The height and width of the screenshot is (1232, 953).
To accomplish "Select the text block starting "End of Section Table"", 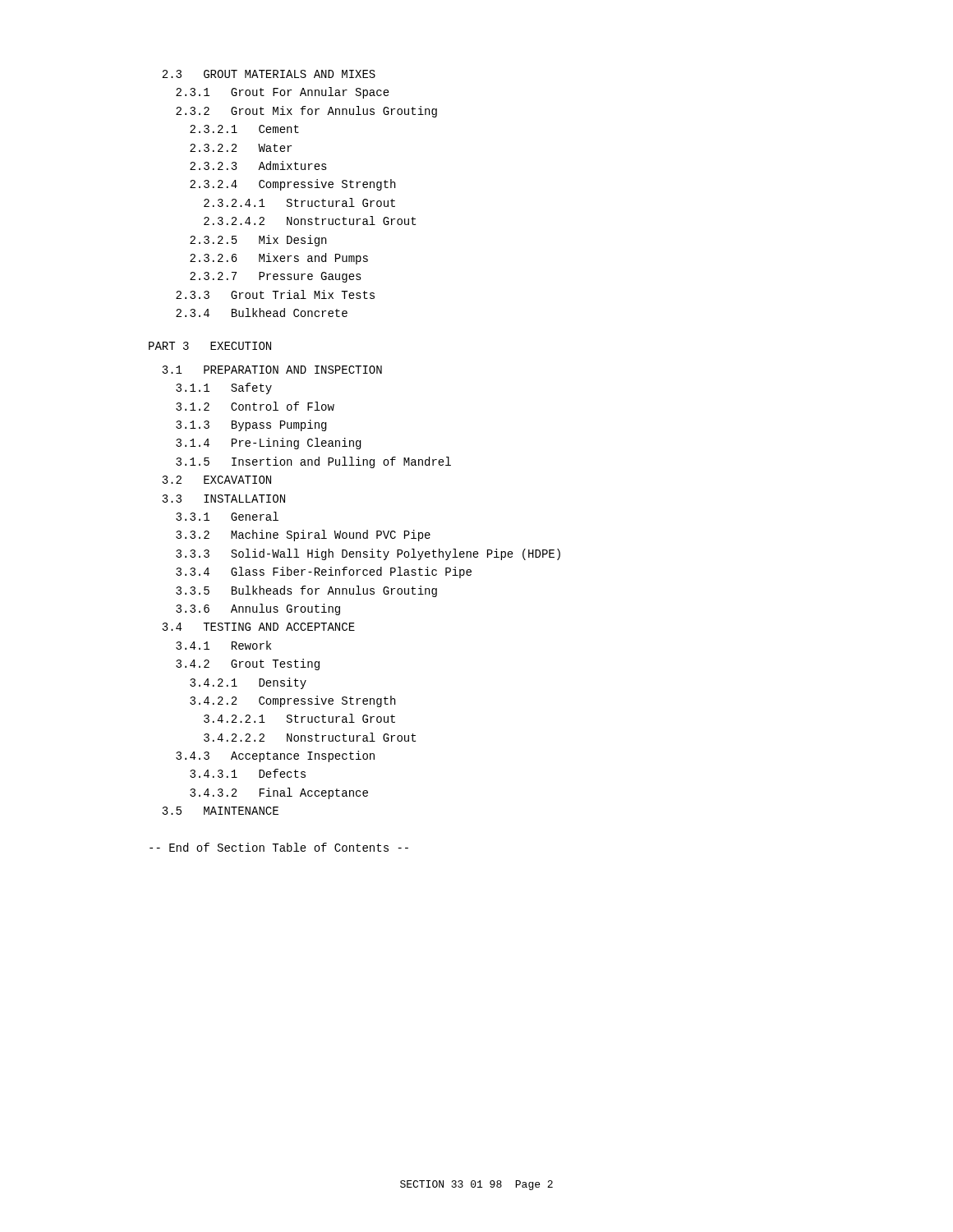I will click(x=279, y=847).
